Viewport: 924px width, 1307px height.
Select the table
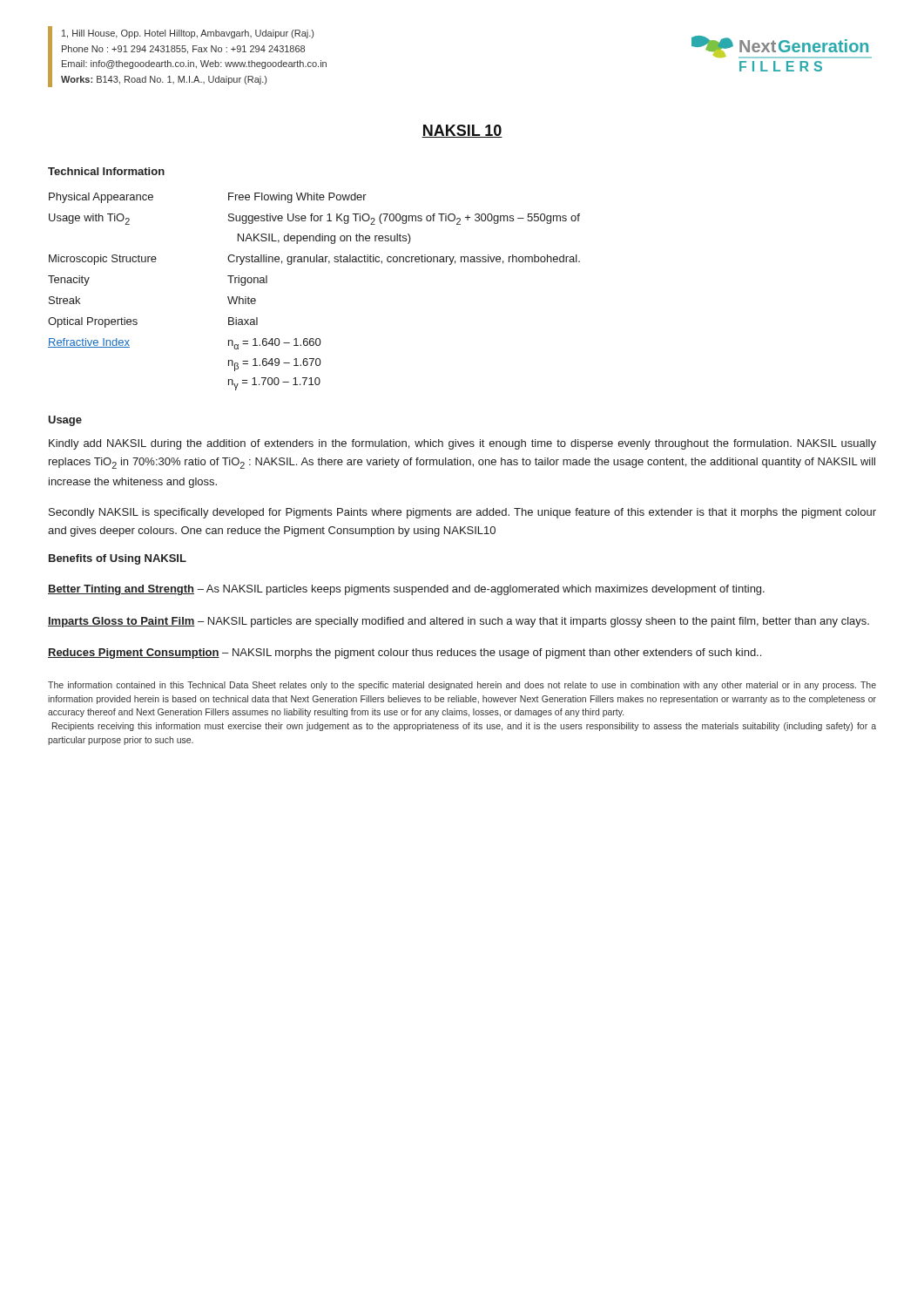click(x=462, y=290)
